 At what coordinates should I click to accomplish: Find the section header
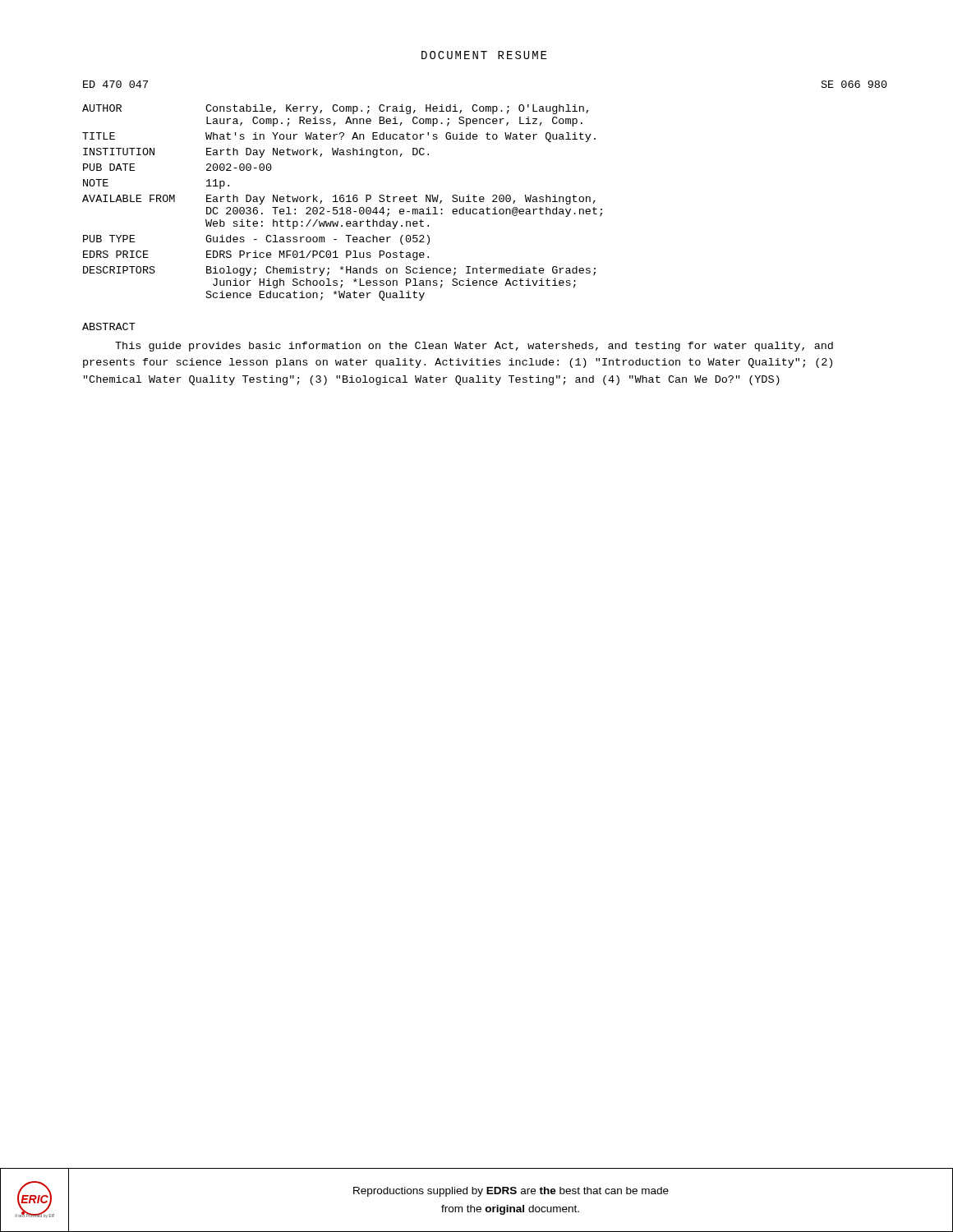(109, 327)
